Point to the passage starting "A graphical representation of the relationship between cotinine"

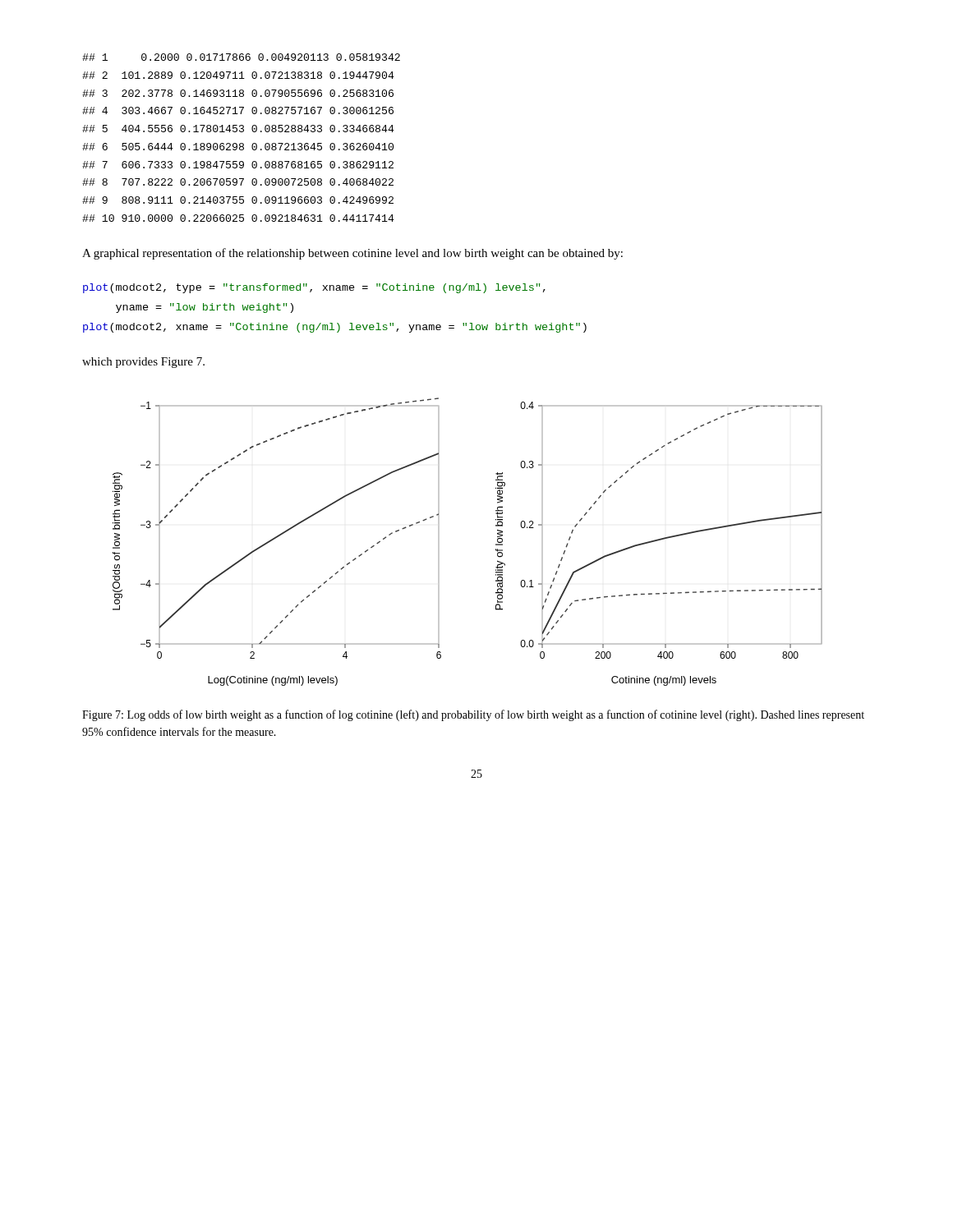[x=353, y=253]
